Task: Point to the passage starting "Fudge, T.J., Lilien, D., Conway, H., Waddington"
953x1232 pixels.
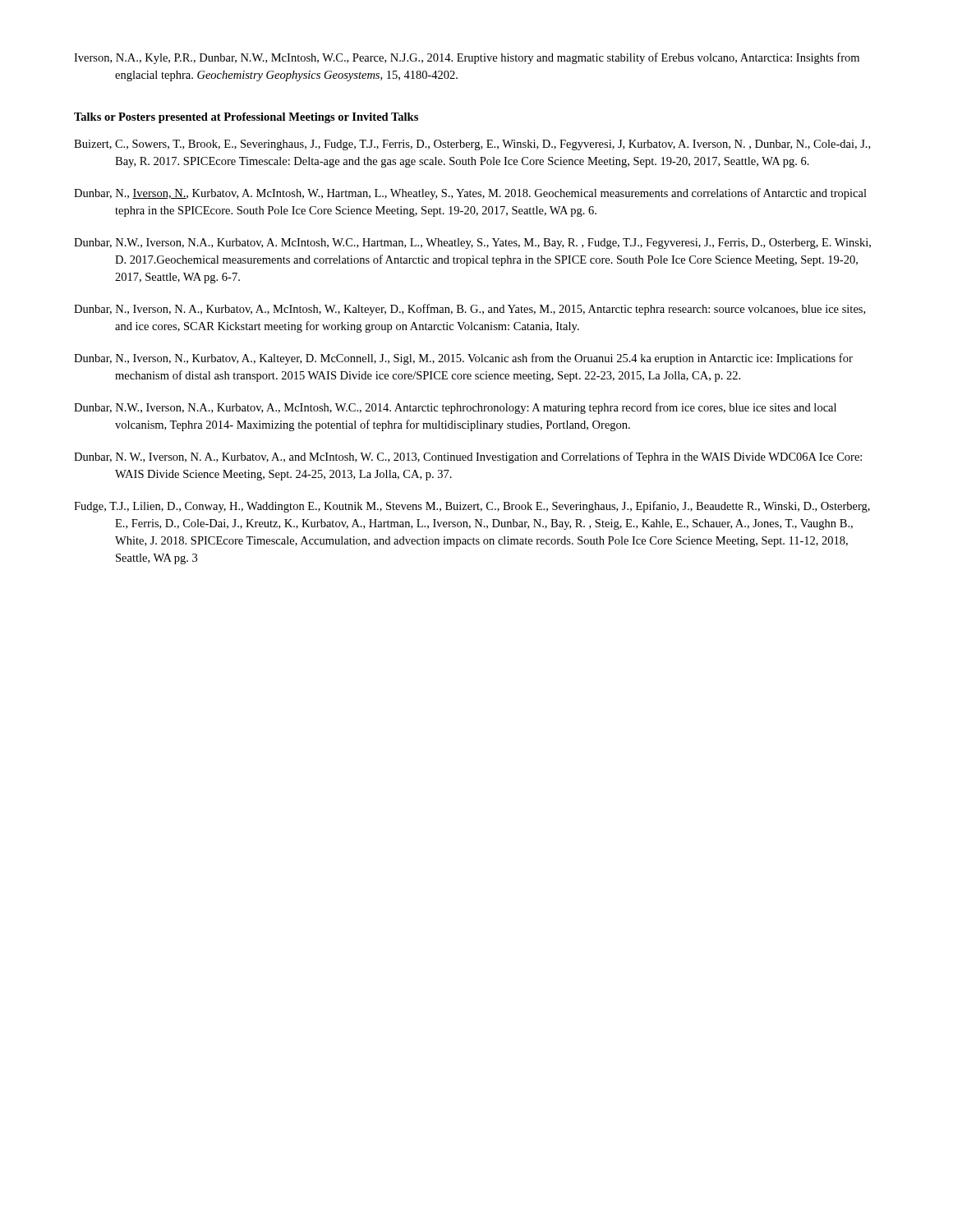Action: pyautogui.click(x=472, y=532)
